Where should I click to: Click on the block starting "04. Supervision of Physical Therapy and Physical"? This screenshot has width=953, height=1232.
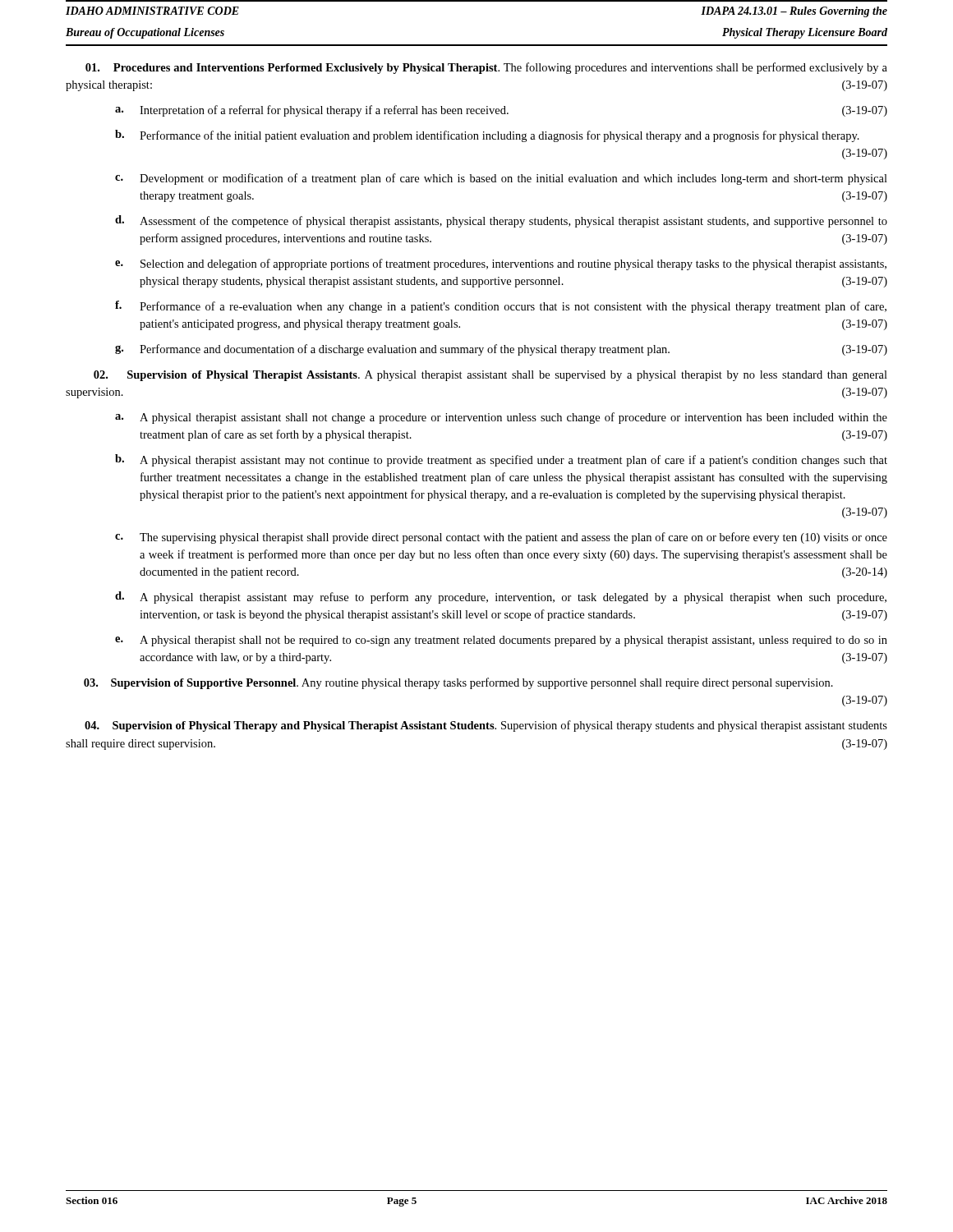(476, 736)
